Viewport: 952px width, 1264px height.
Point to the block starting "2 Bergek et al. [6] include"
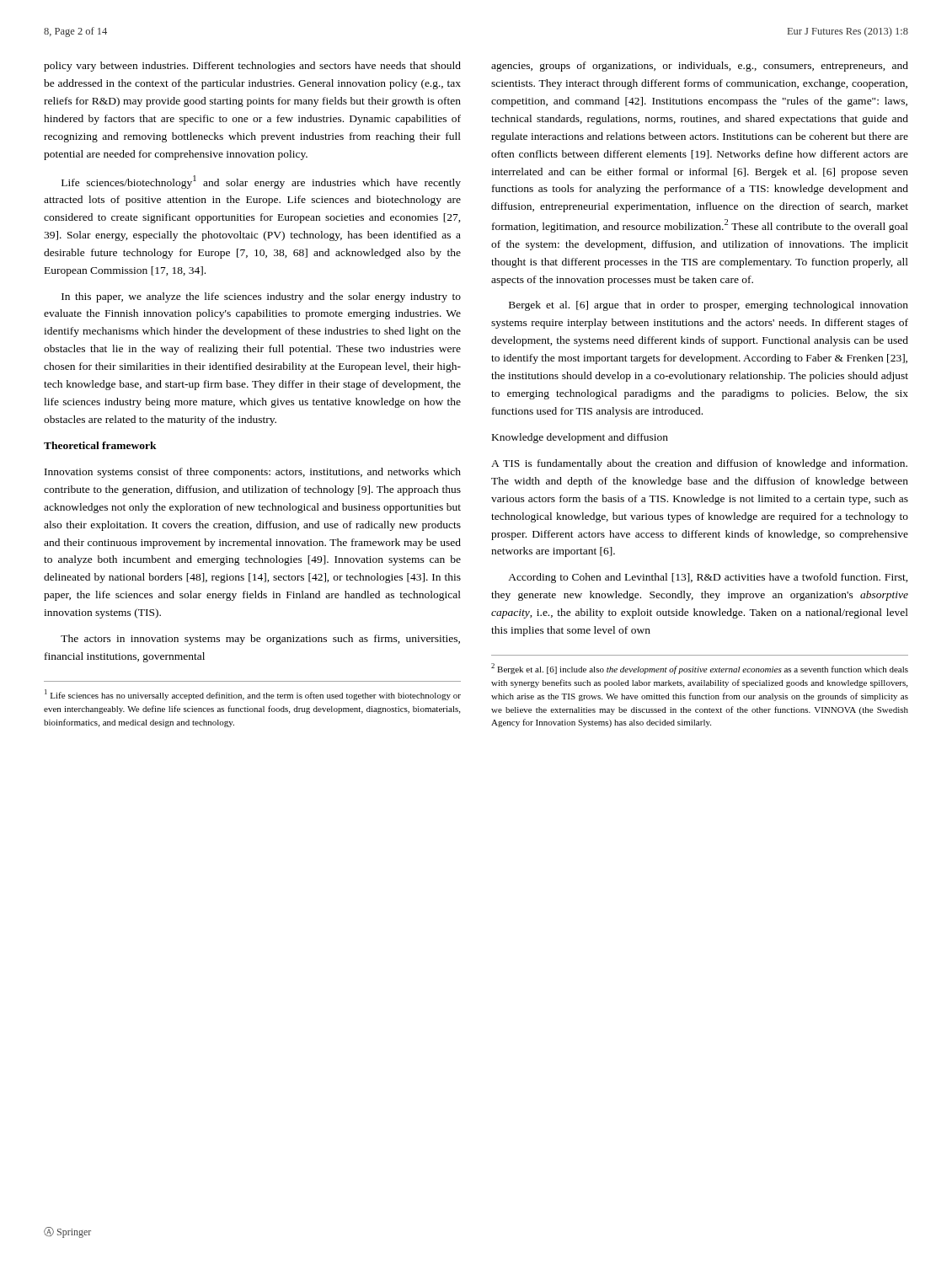700,695
